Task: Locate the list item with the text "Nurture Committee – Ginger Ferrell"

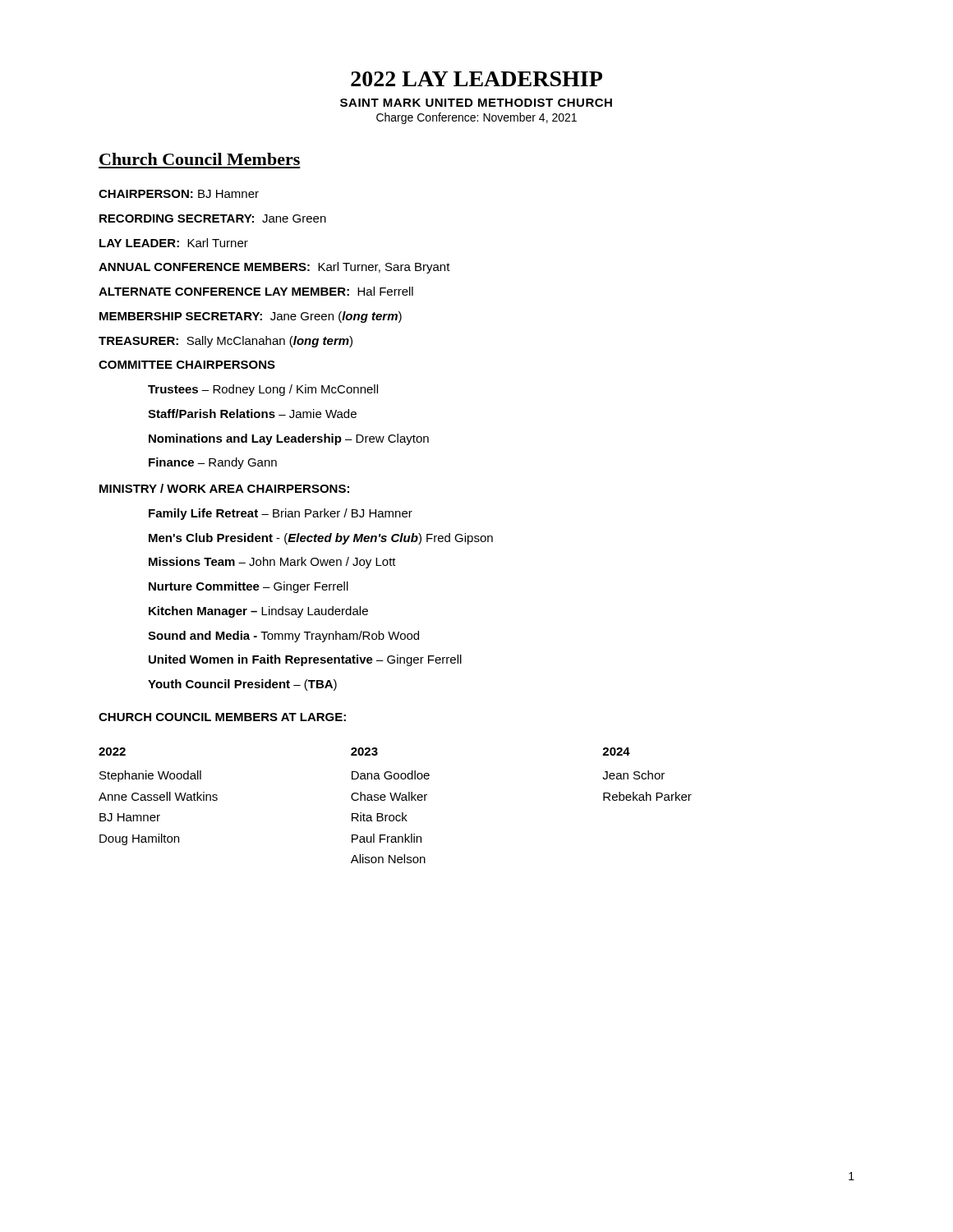Action: coord(248,586)
